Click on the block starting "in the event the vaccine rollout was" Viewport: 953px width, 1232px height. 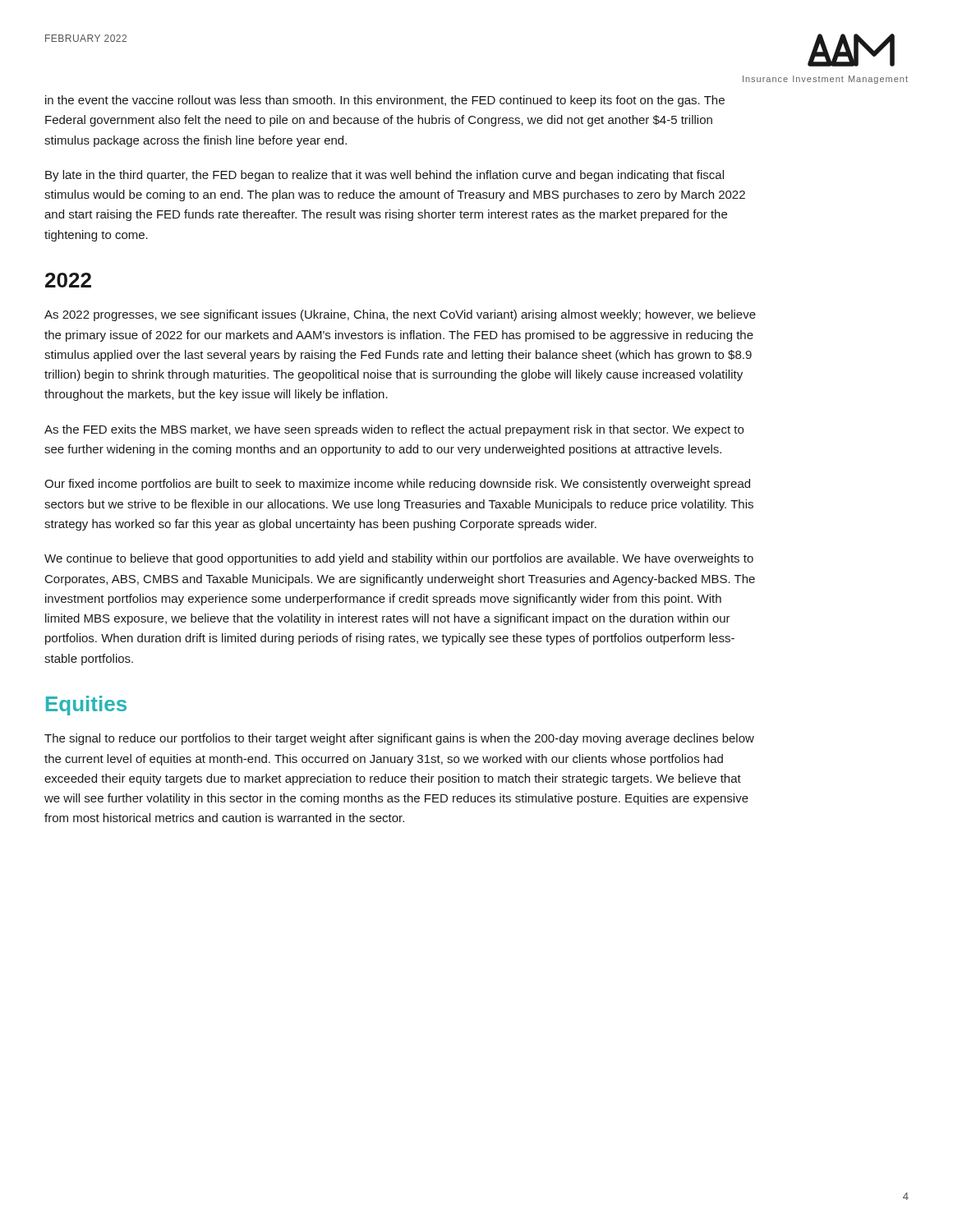point(385,120)
